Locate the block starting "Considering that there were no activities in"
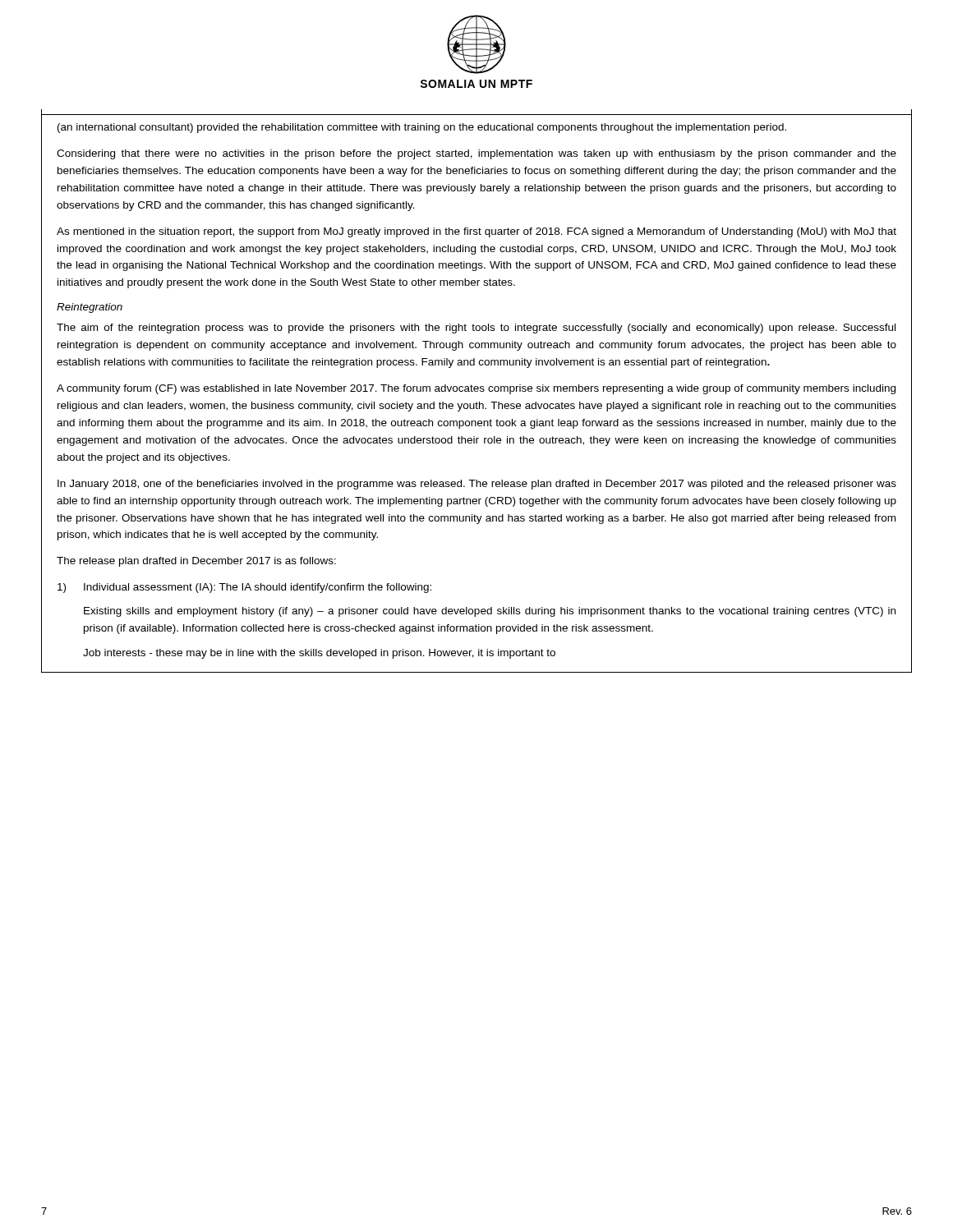This screenshot has width=953, height=1232. coord(476,179)
